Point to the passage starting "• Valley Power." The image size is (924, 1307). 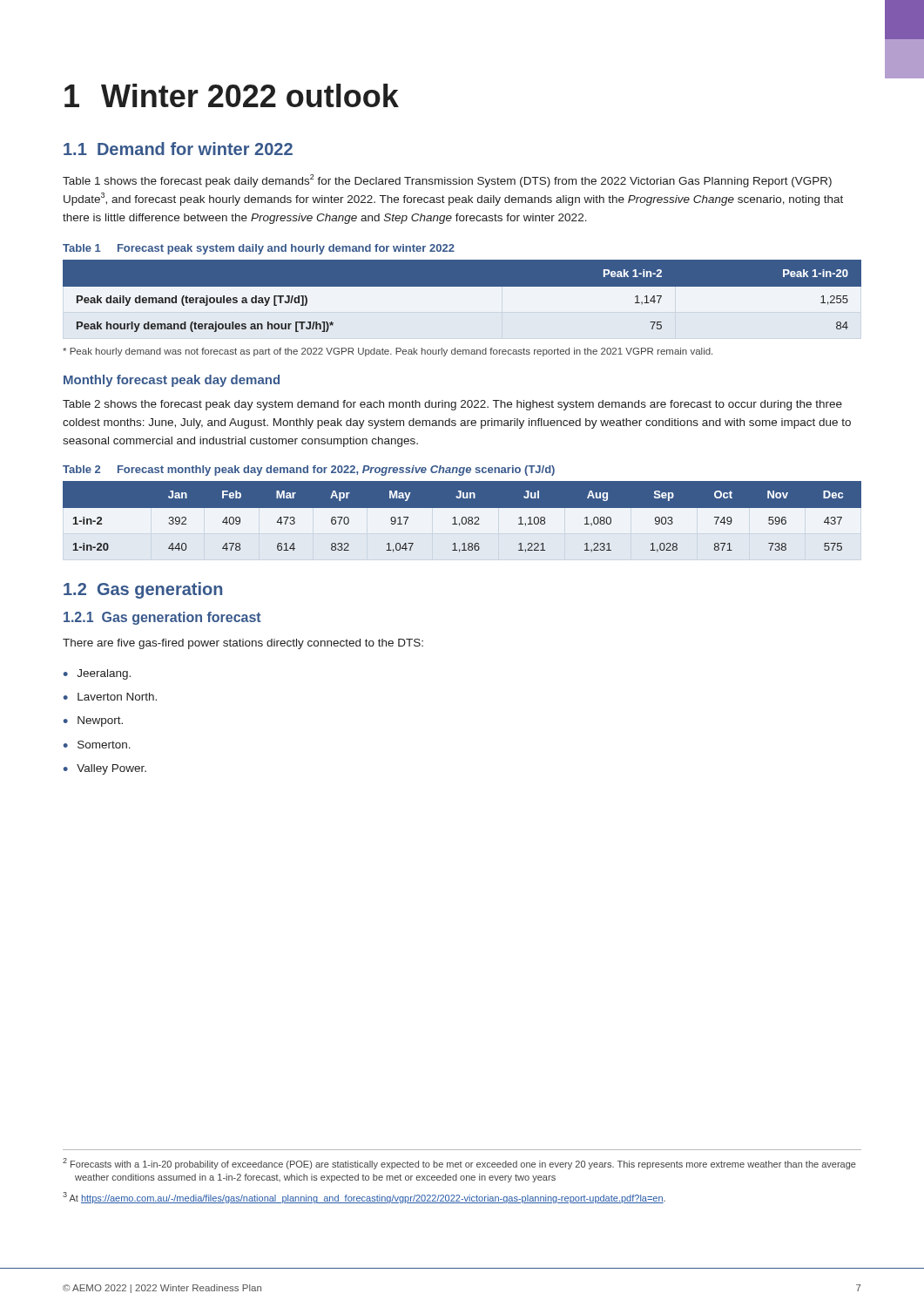pyautogui.click(x=105, y=770)
